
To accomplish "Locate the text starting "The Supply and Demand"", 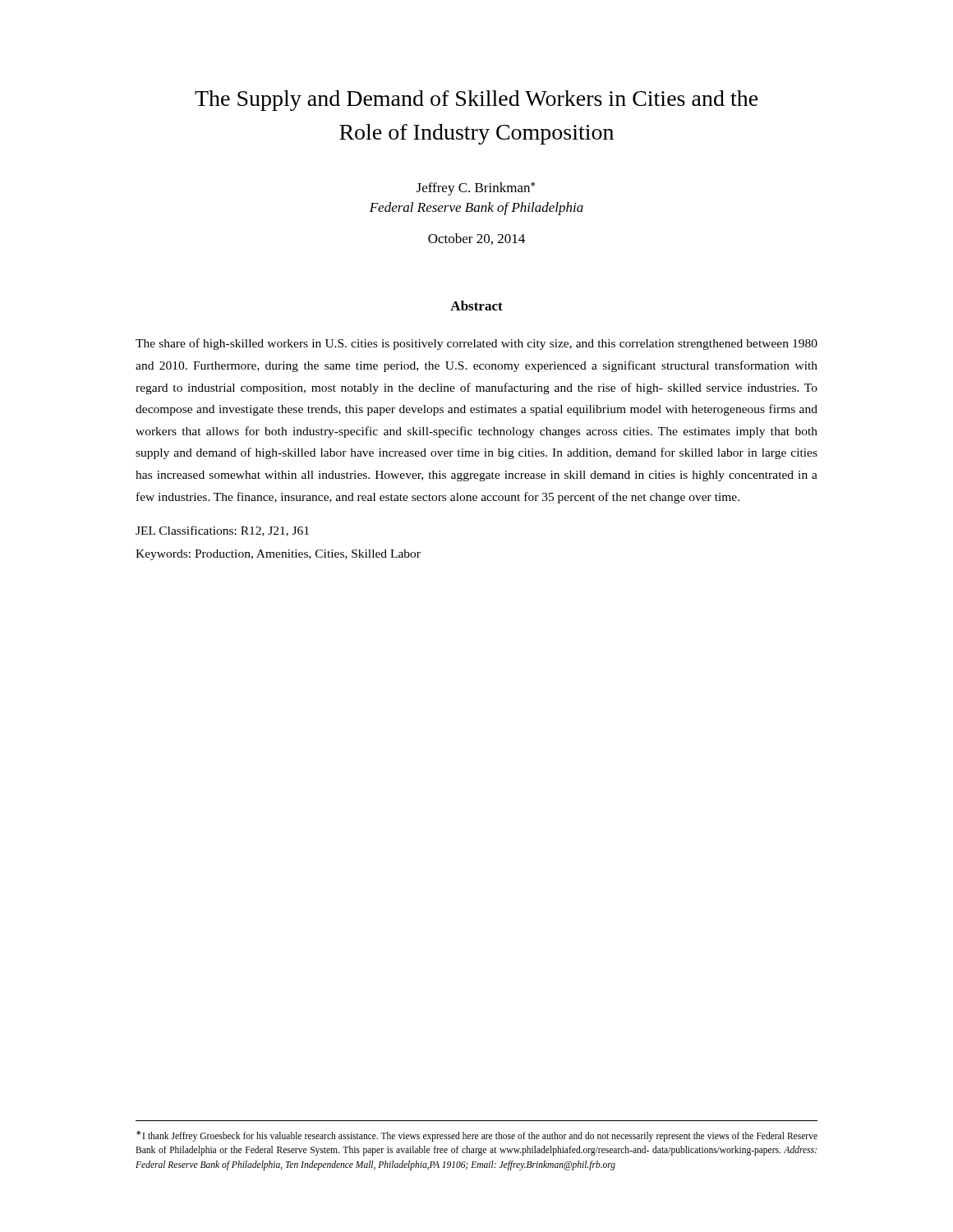I will coord(476,116).
